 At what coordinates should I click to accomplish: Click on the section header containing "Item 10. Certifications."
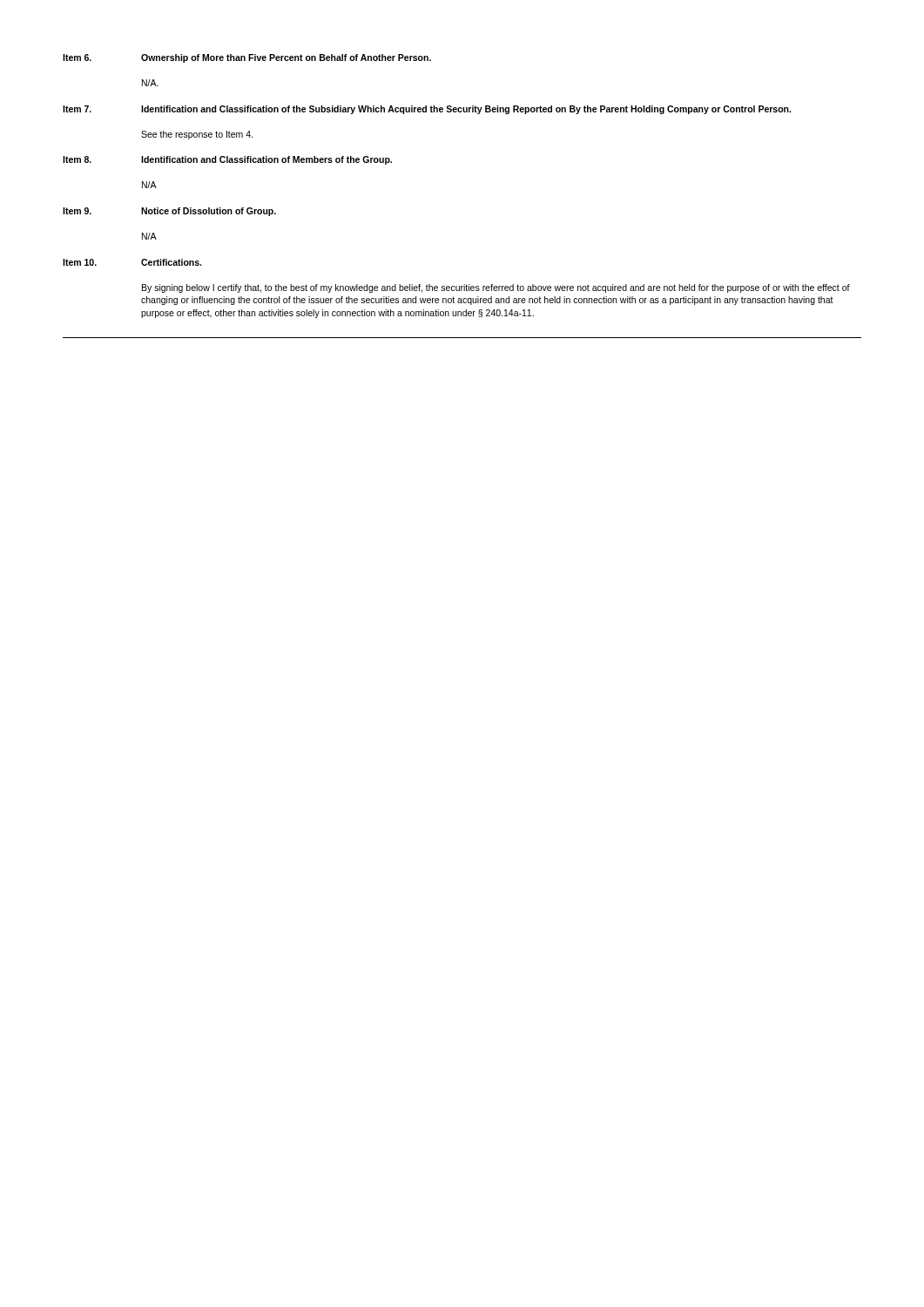click(77, 262)
